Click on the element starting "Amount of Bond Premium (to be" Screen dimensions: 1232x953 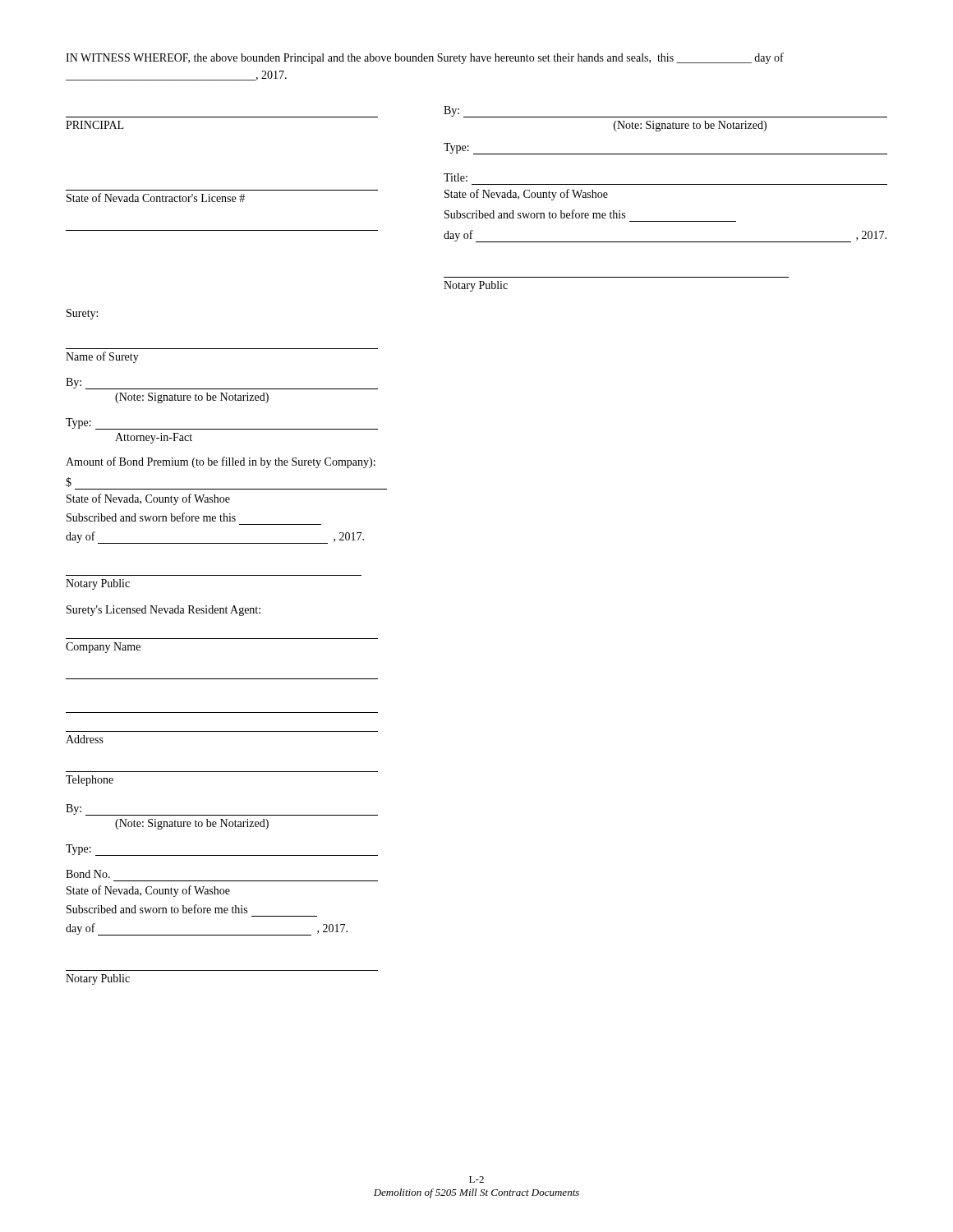[x=221, y=462]
